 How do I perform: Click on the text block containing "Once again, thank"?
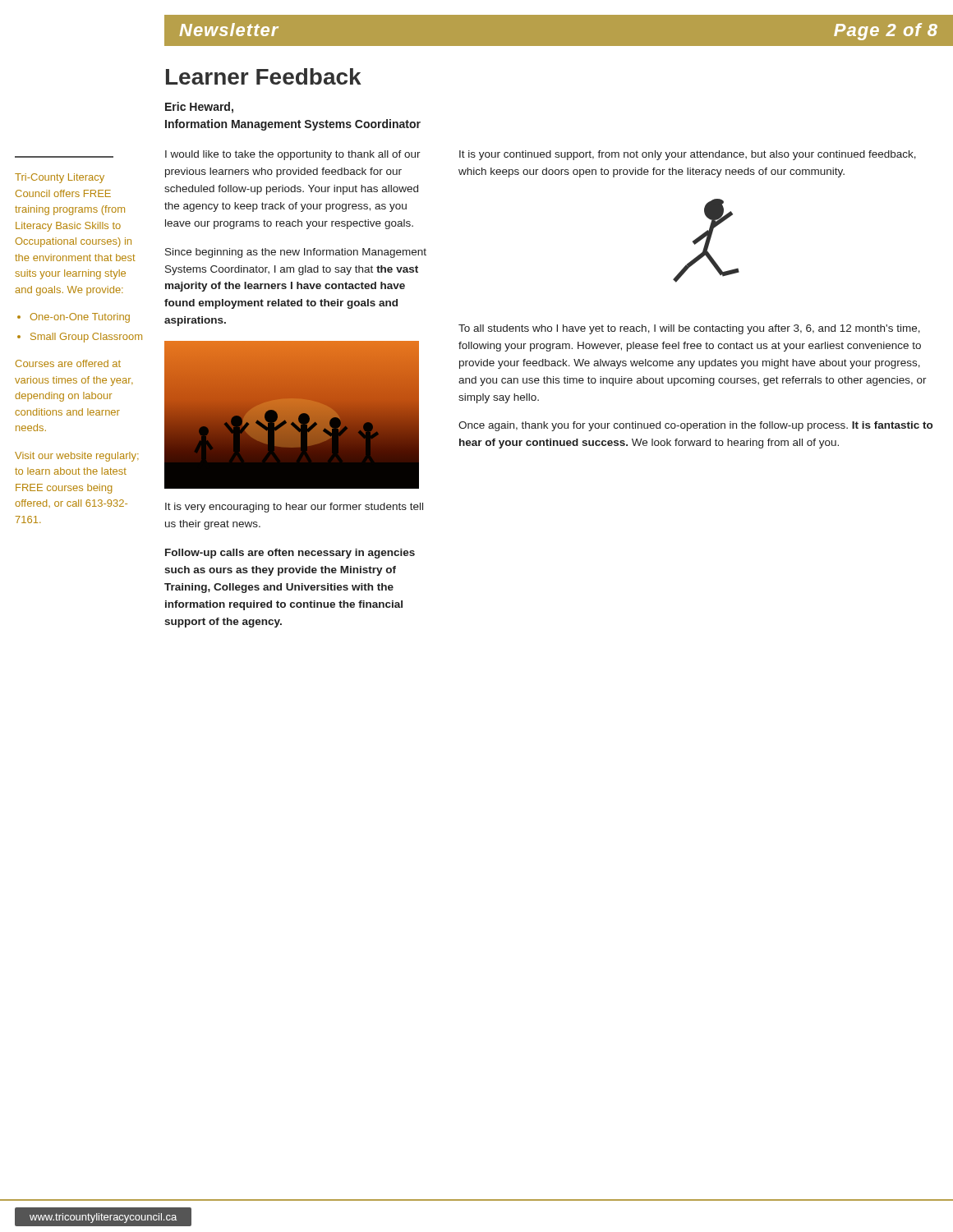tap(696, 434)
